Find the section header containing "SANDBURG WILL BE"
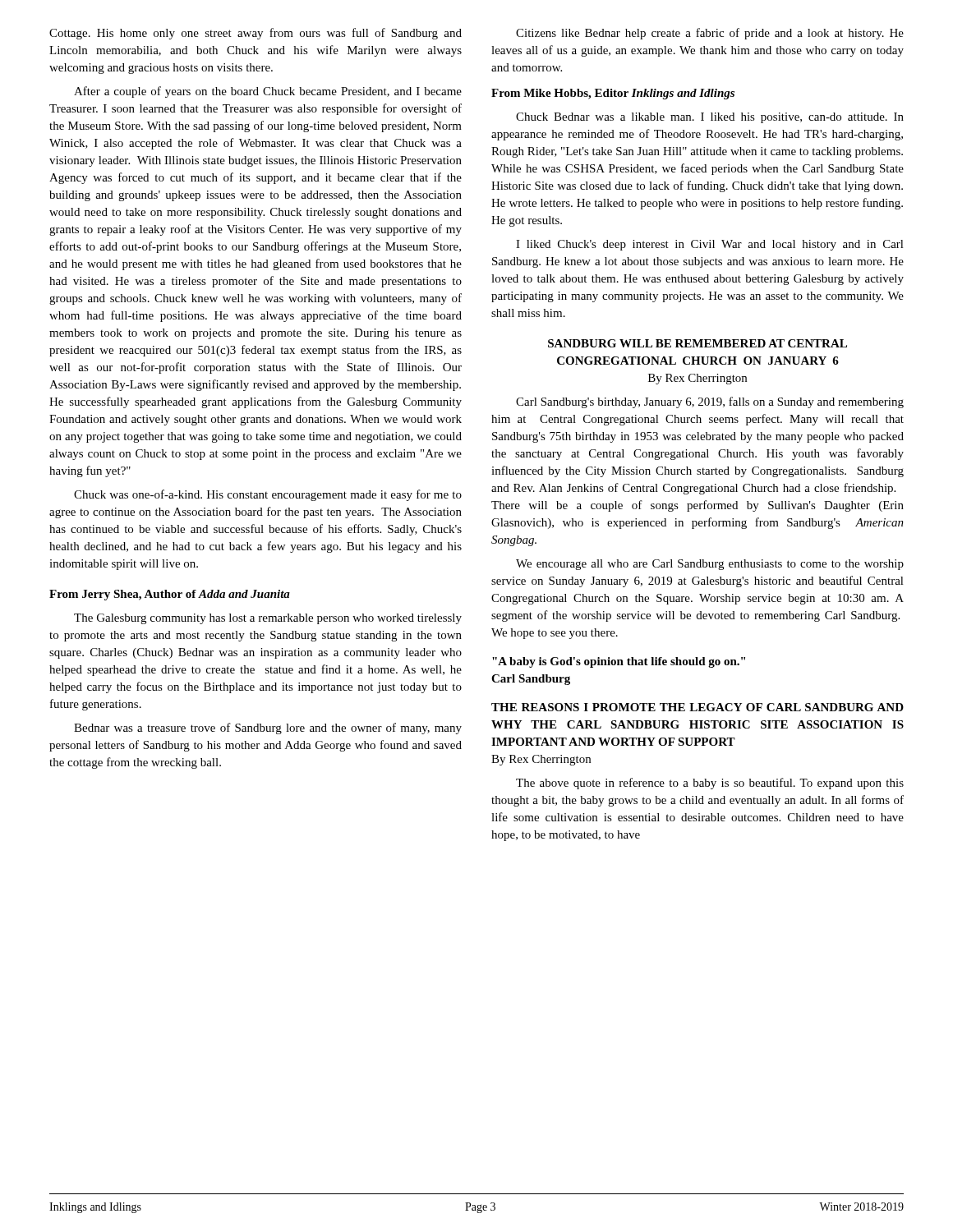Image resolution: width=953 pixels, height=1232 pixels. point(698,361)
